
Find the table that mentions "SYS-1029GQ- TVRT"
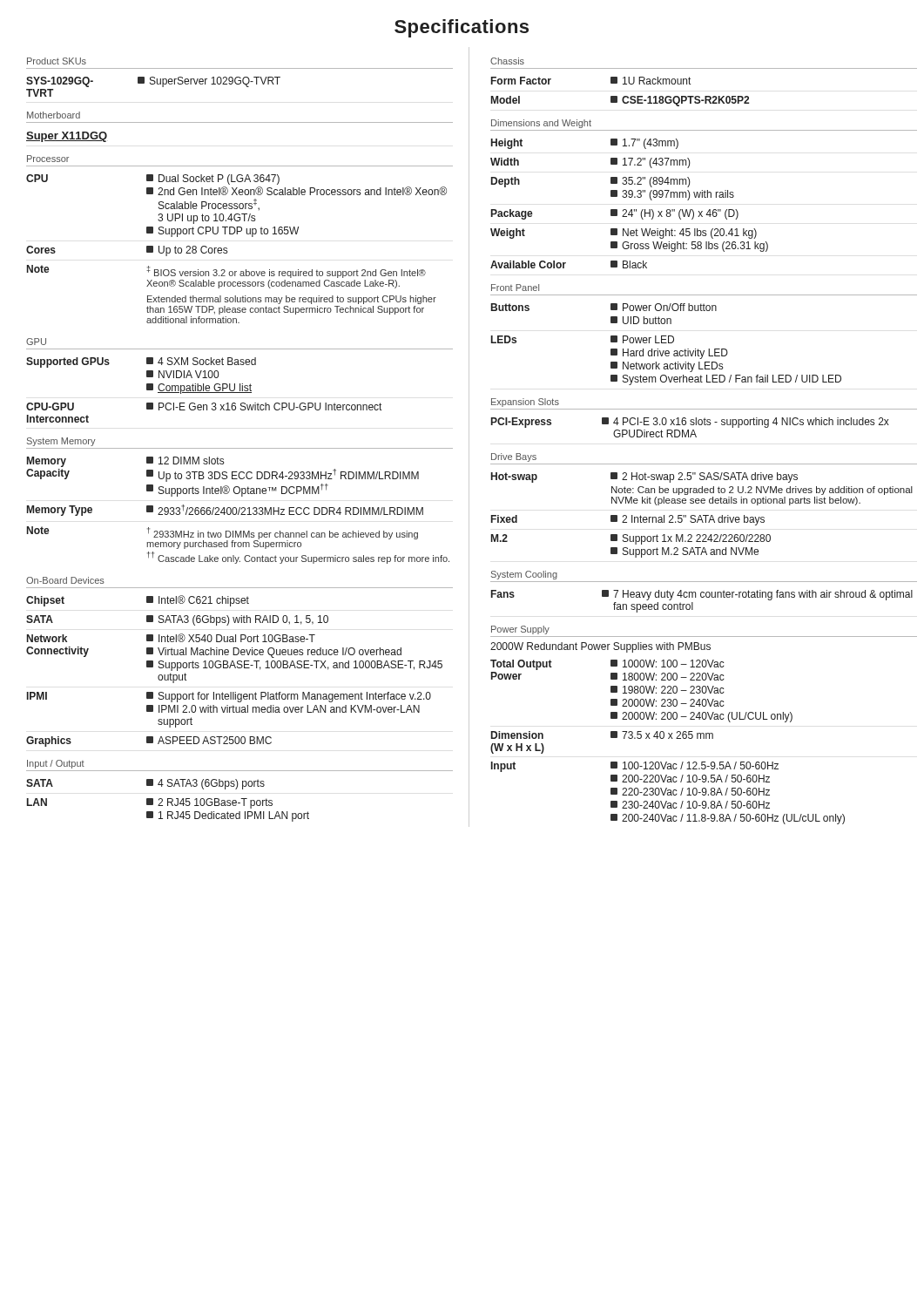tap(240, 88)
